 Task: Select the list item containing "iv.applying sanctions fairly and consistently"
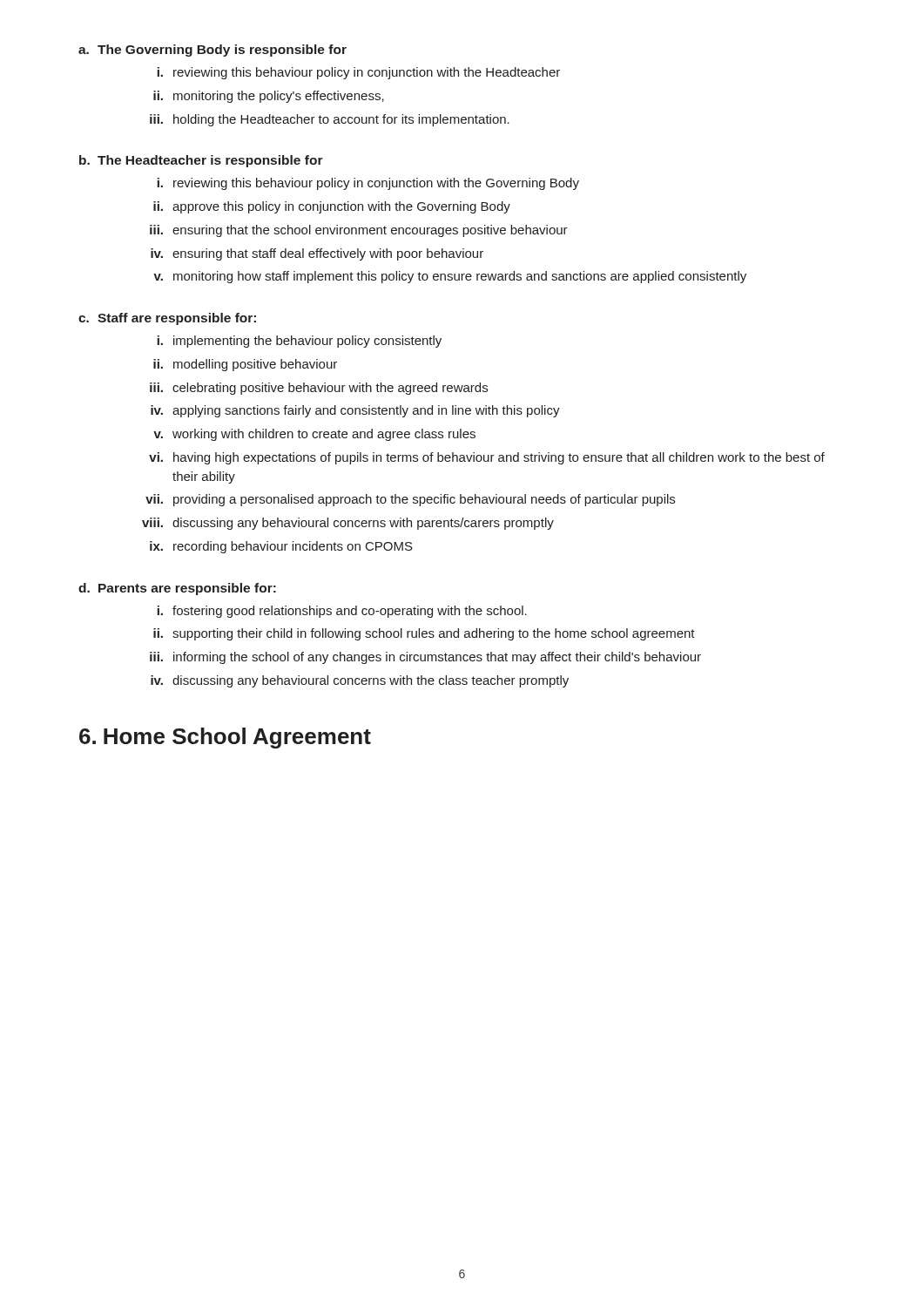click(488, 410)
